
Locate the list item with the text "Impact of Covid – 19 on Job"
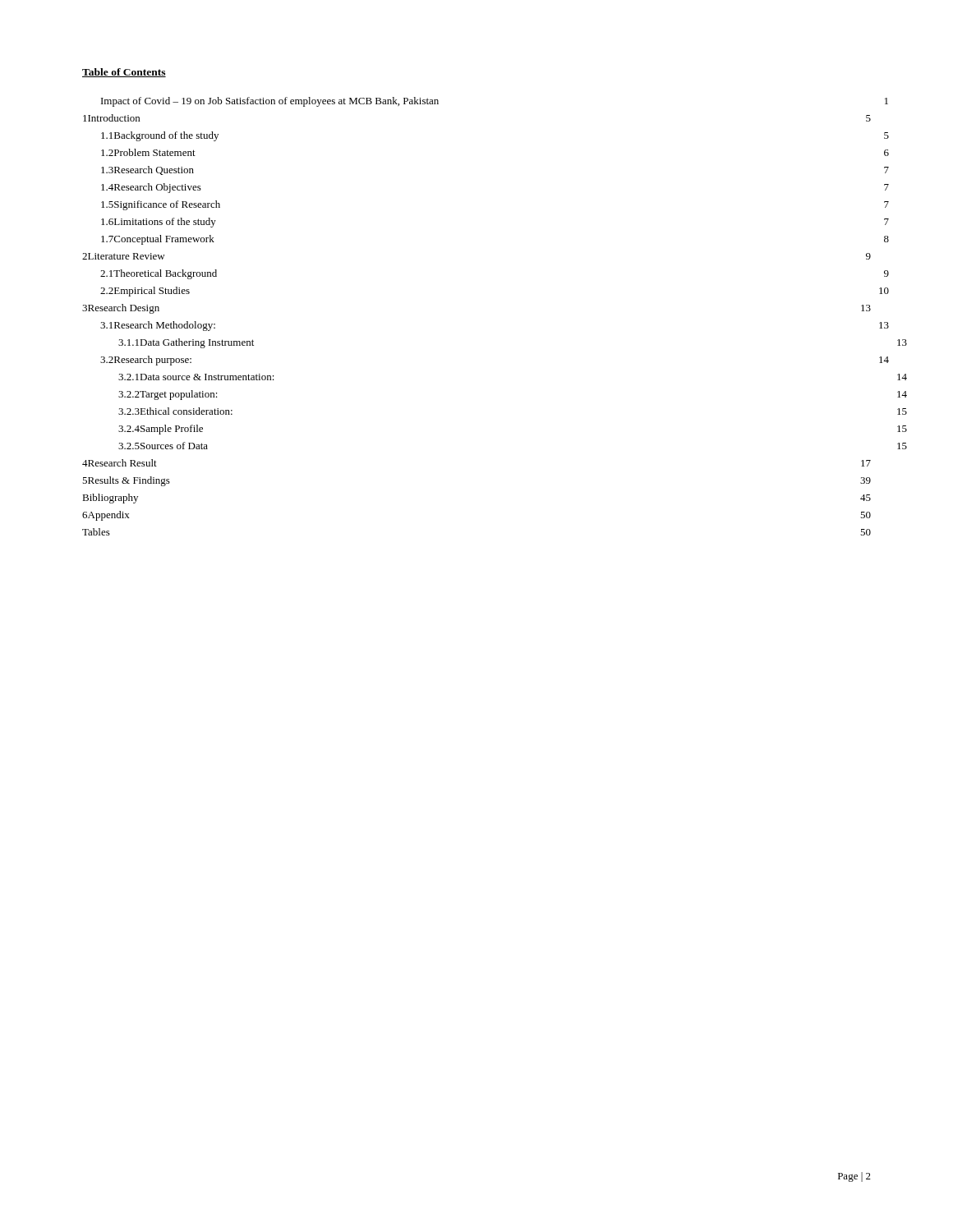[270, 101]
